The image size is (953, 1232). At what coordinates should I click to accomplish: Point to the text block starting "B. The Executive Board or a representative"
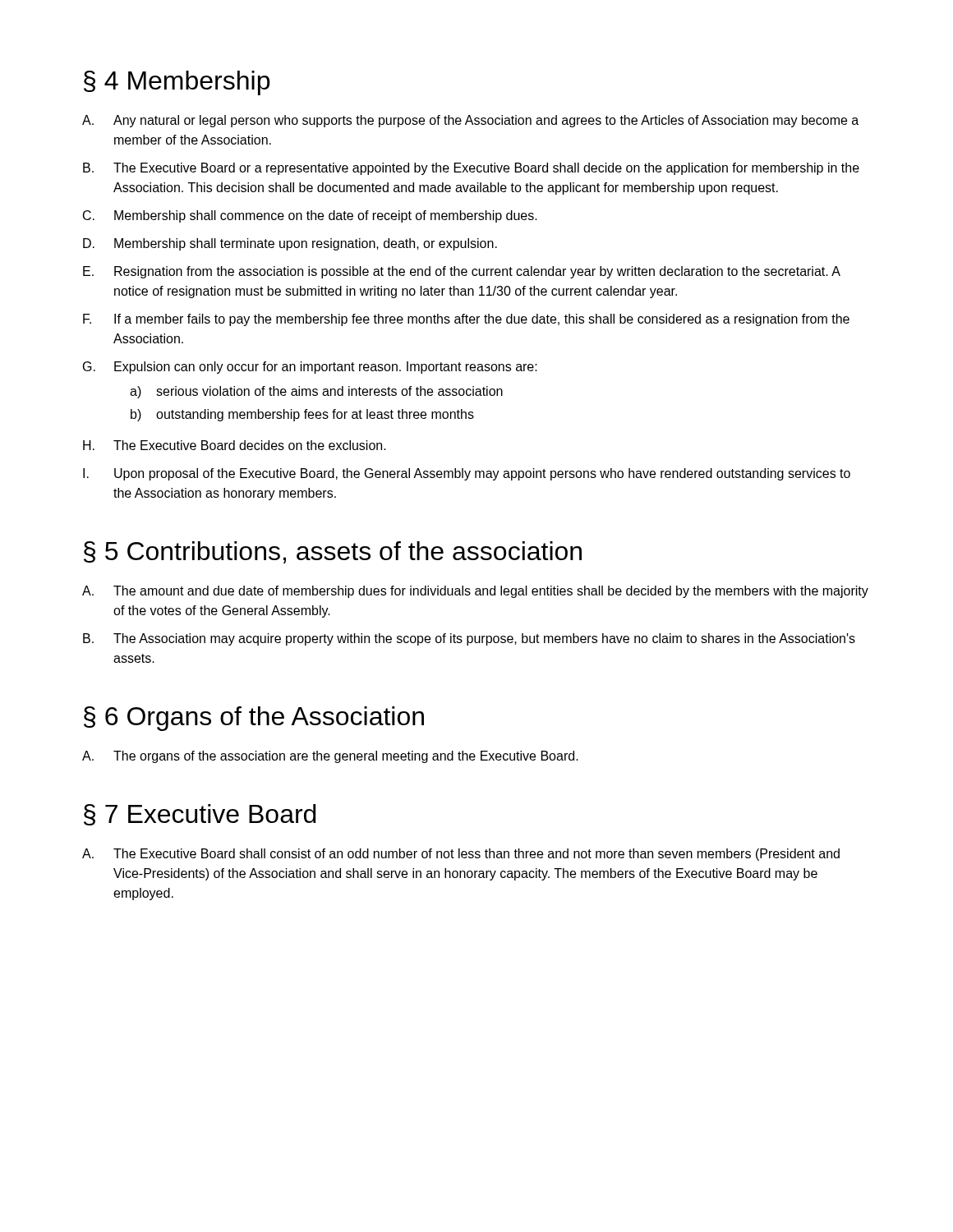click(476, 178)
